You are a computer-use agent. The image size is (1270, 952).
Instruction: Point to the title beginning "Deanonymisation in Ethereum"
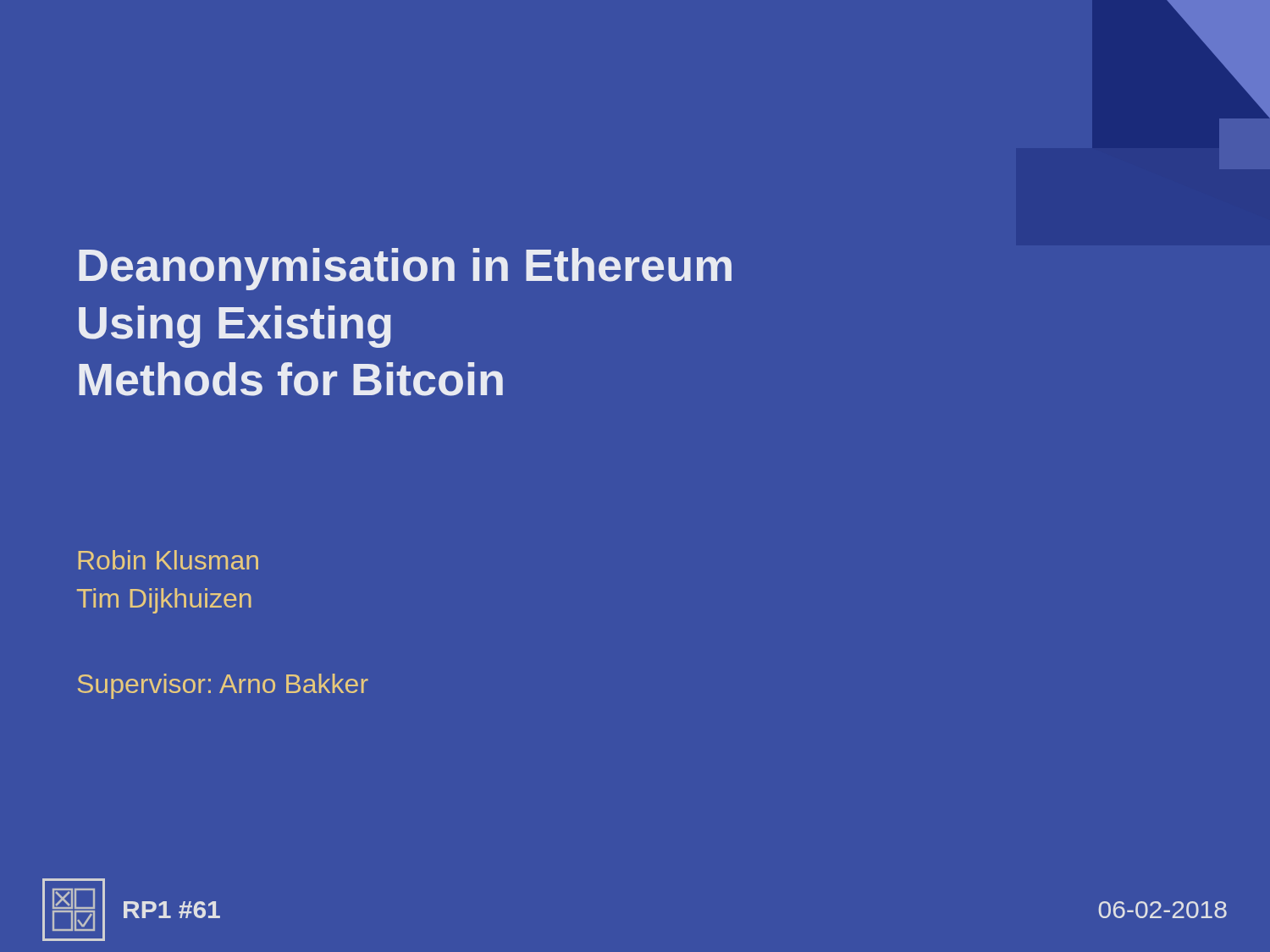[405, 269]
